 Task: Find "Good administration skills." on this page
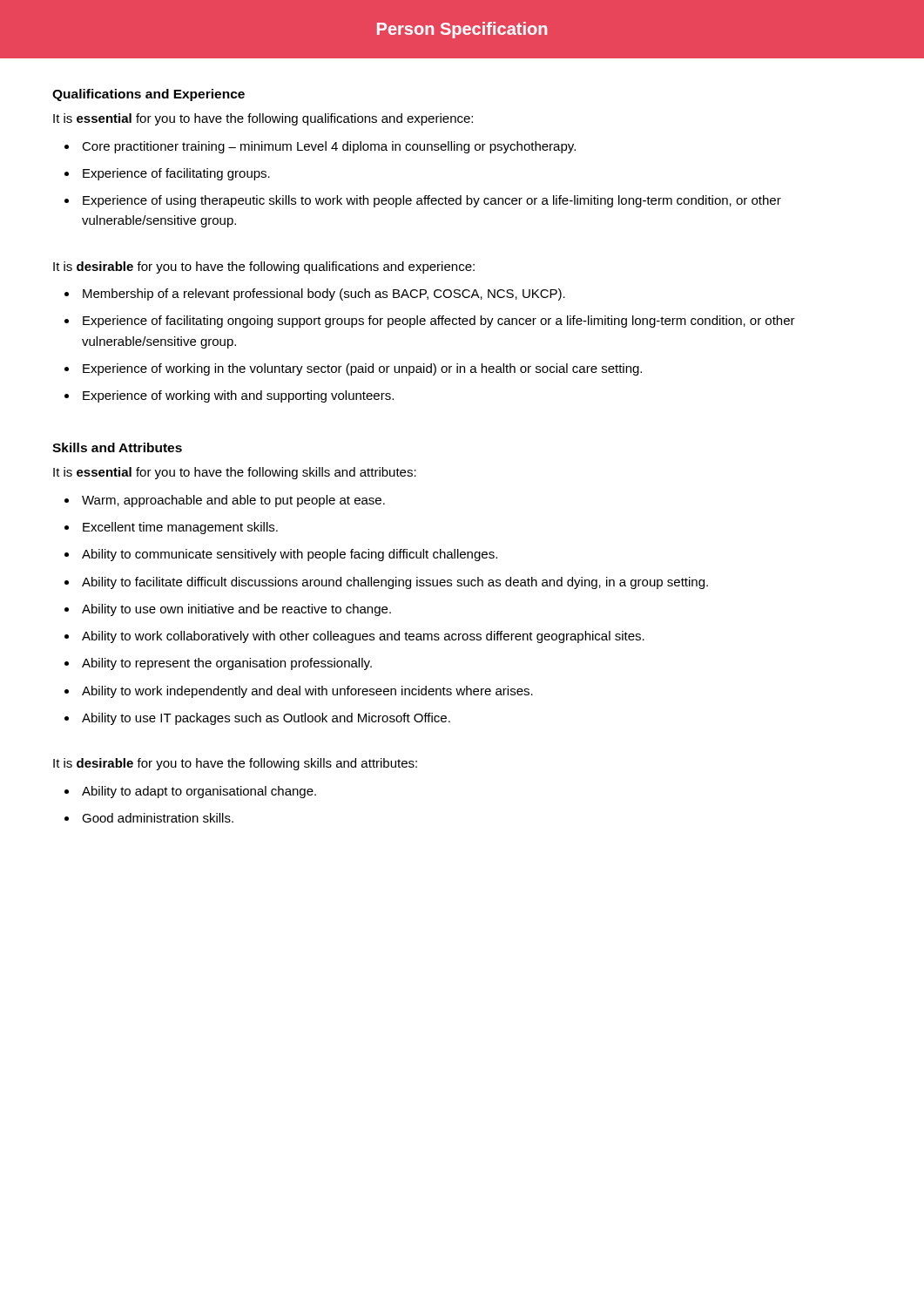click(x=158, y=818)
